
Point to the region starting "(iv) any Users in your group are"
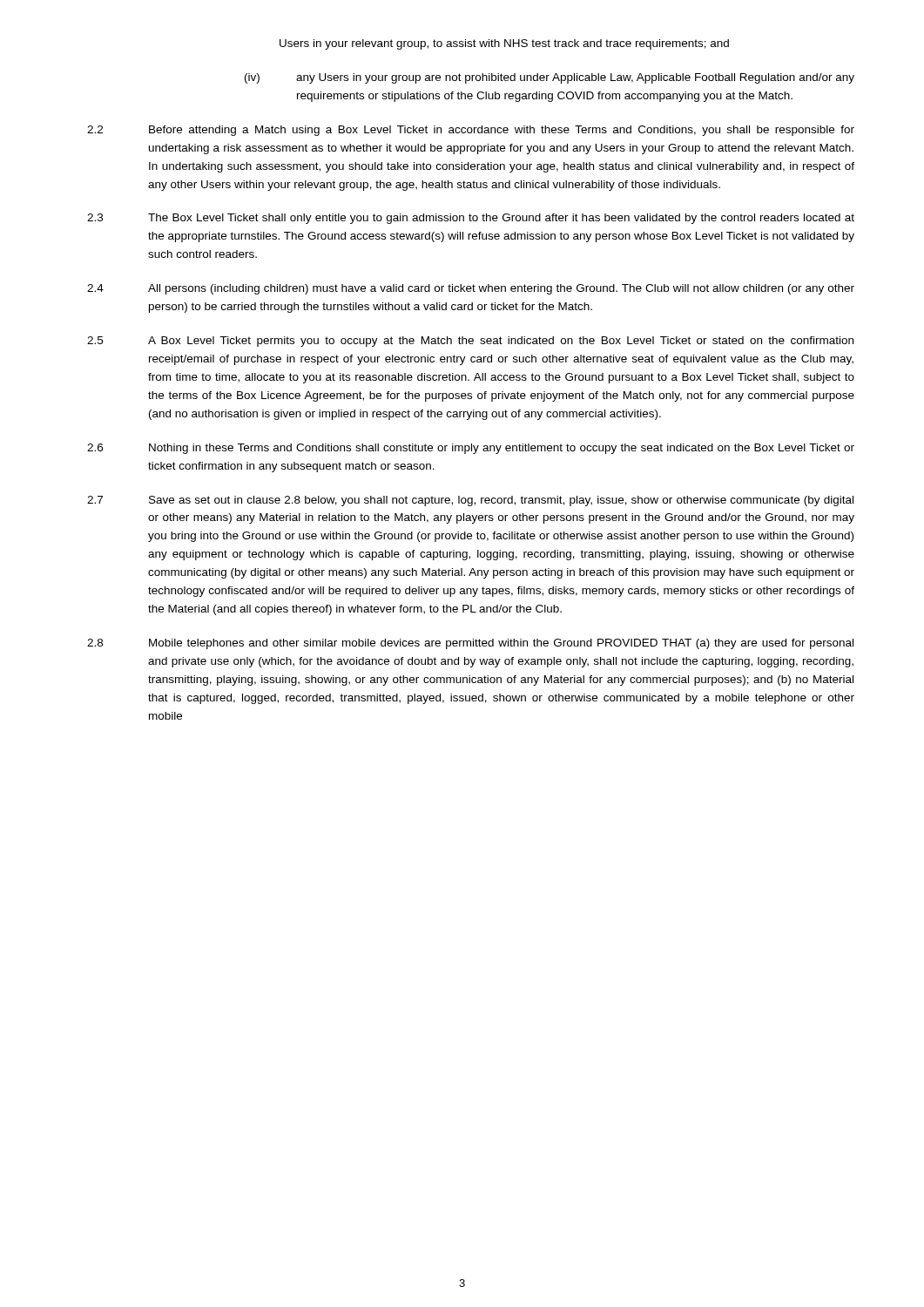tap(549, 87)
